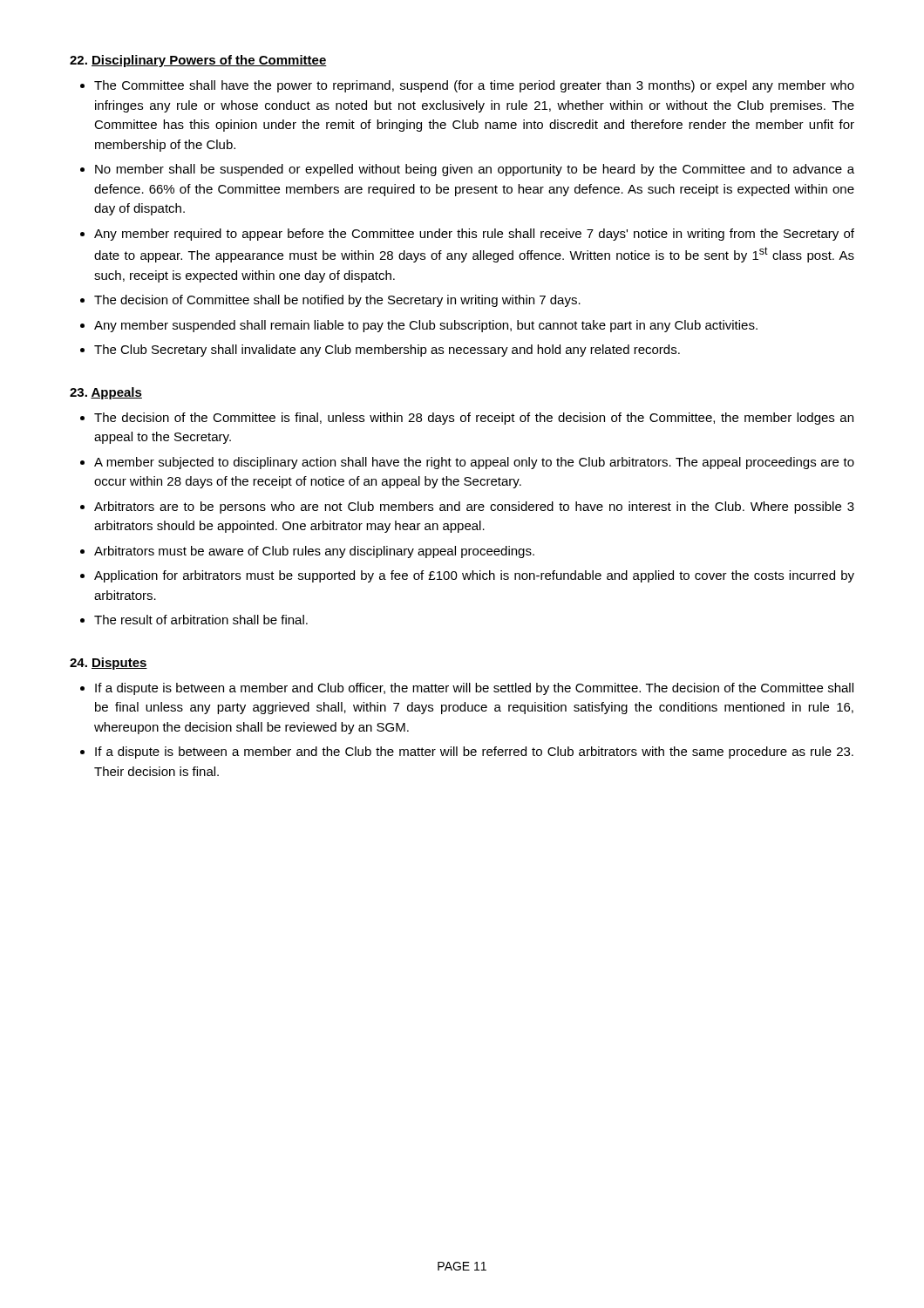Locate the list item containing "Any member required"
The width and height of the screenshot is (924, 1308).
coord(474,254)
